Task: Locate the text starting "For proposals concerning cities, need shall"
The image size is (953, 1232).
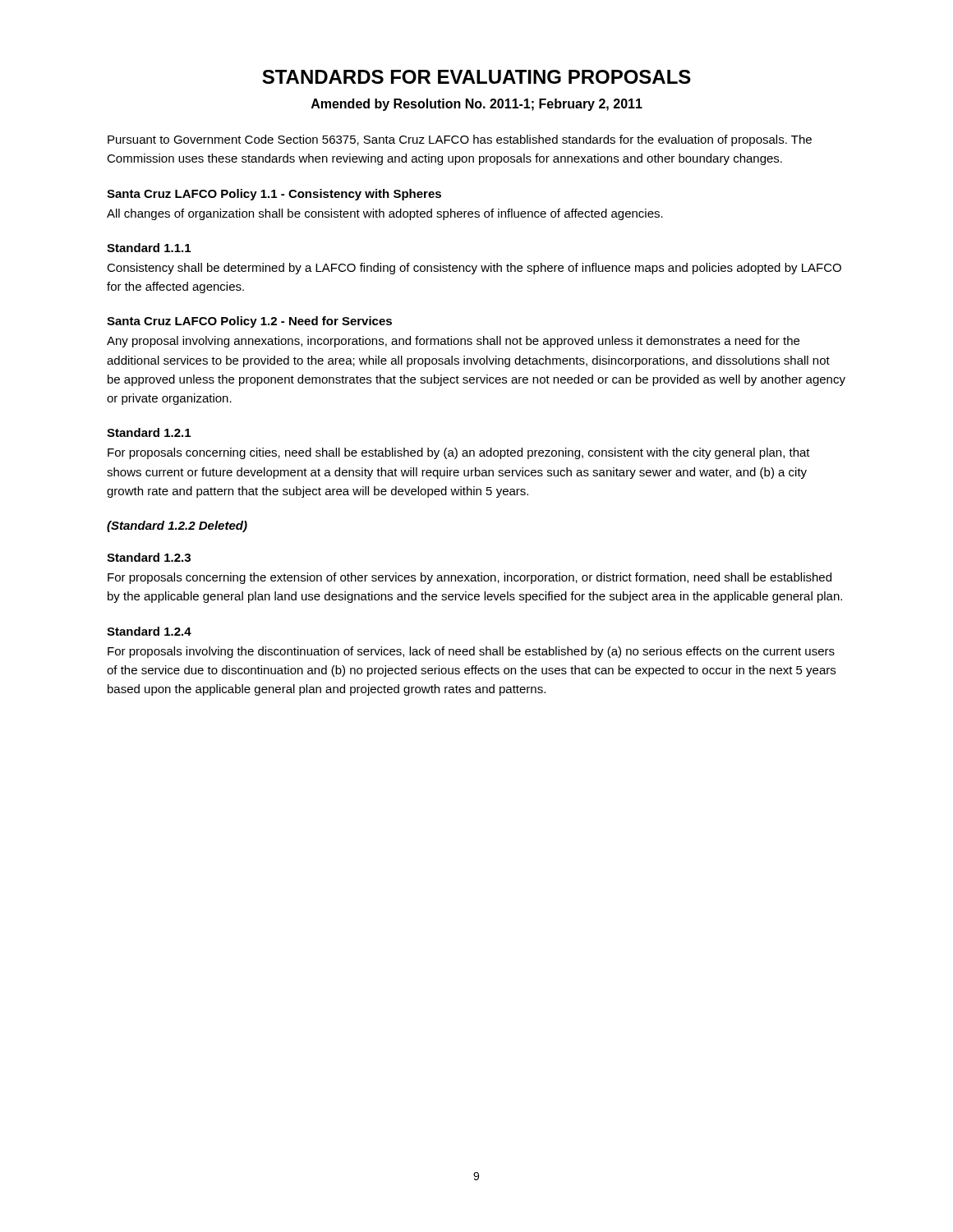Action: click(458, 471)
